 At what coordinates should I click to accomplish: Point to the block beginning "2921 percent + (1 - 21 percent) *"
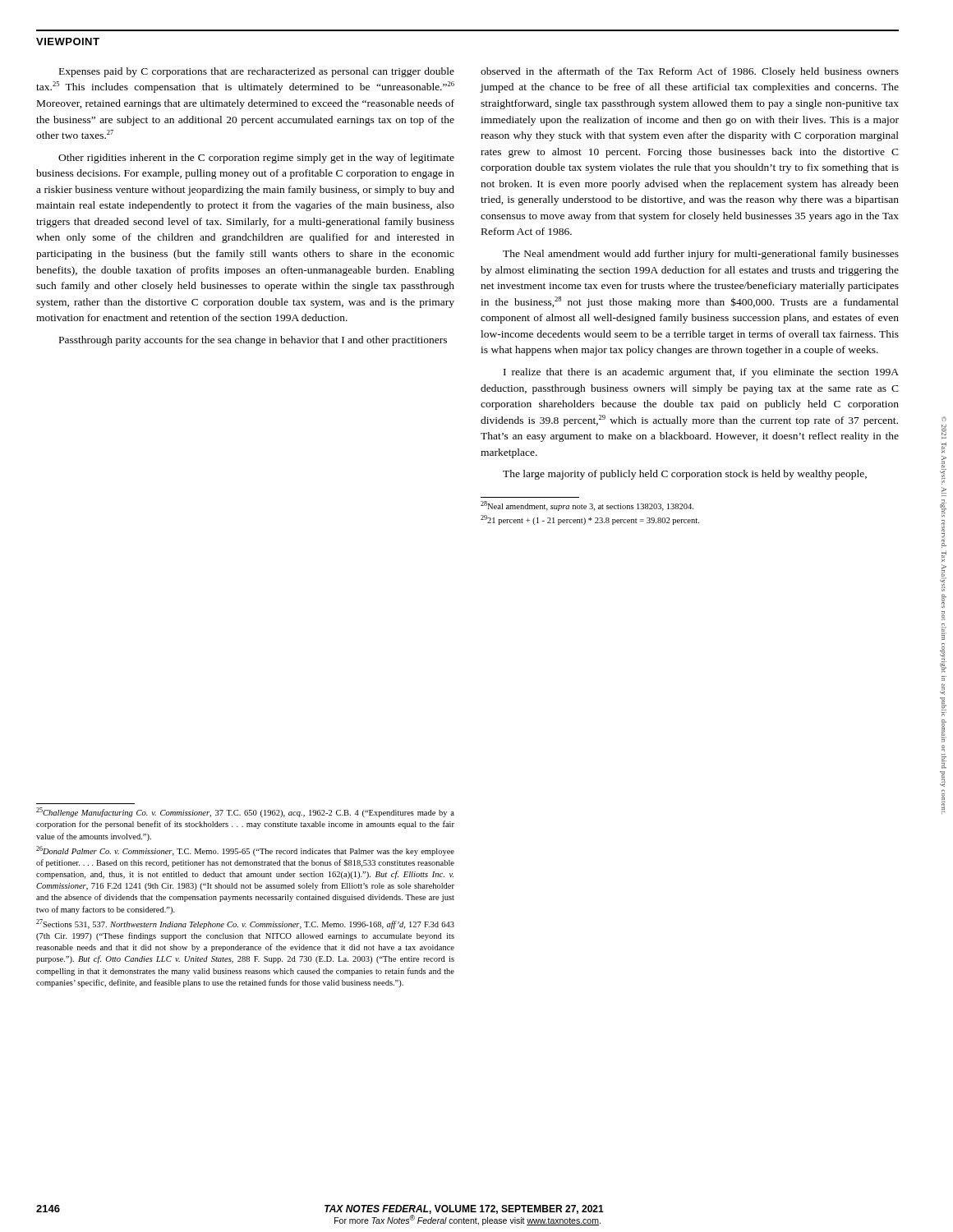[x=590, y=520]
